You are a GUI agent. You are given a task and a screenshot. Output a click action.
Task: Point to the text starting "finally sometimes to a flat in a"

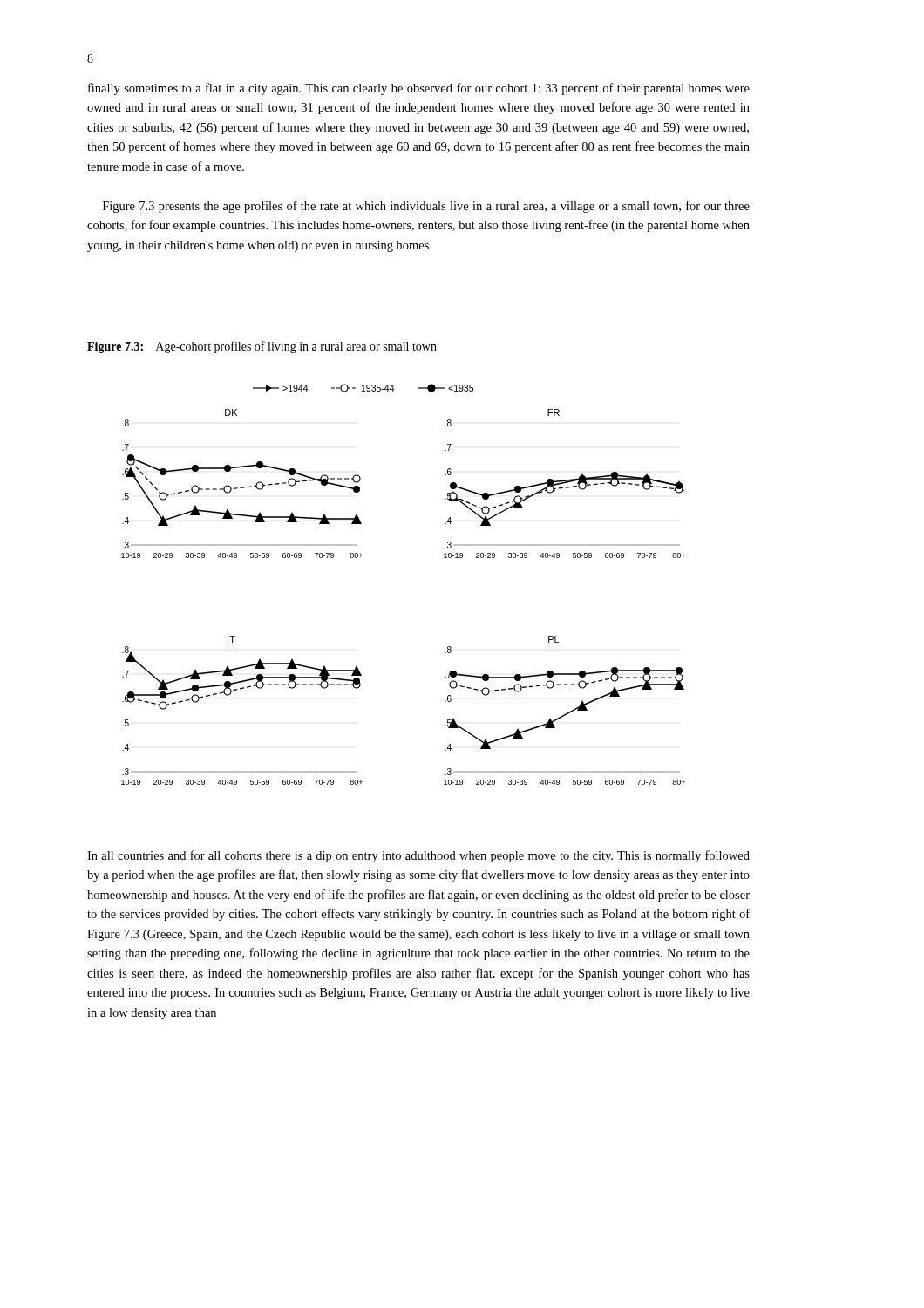click(x=419, y=89)
